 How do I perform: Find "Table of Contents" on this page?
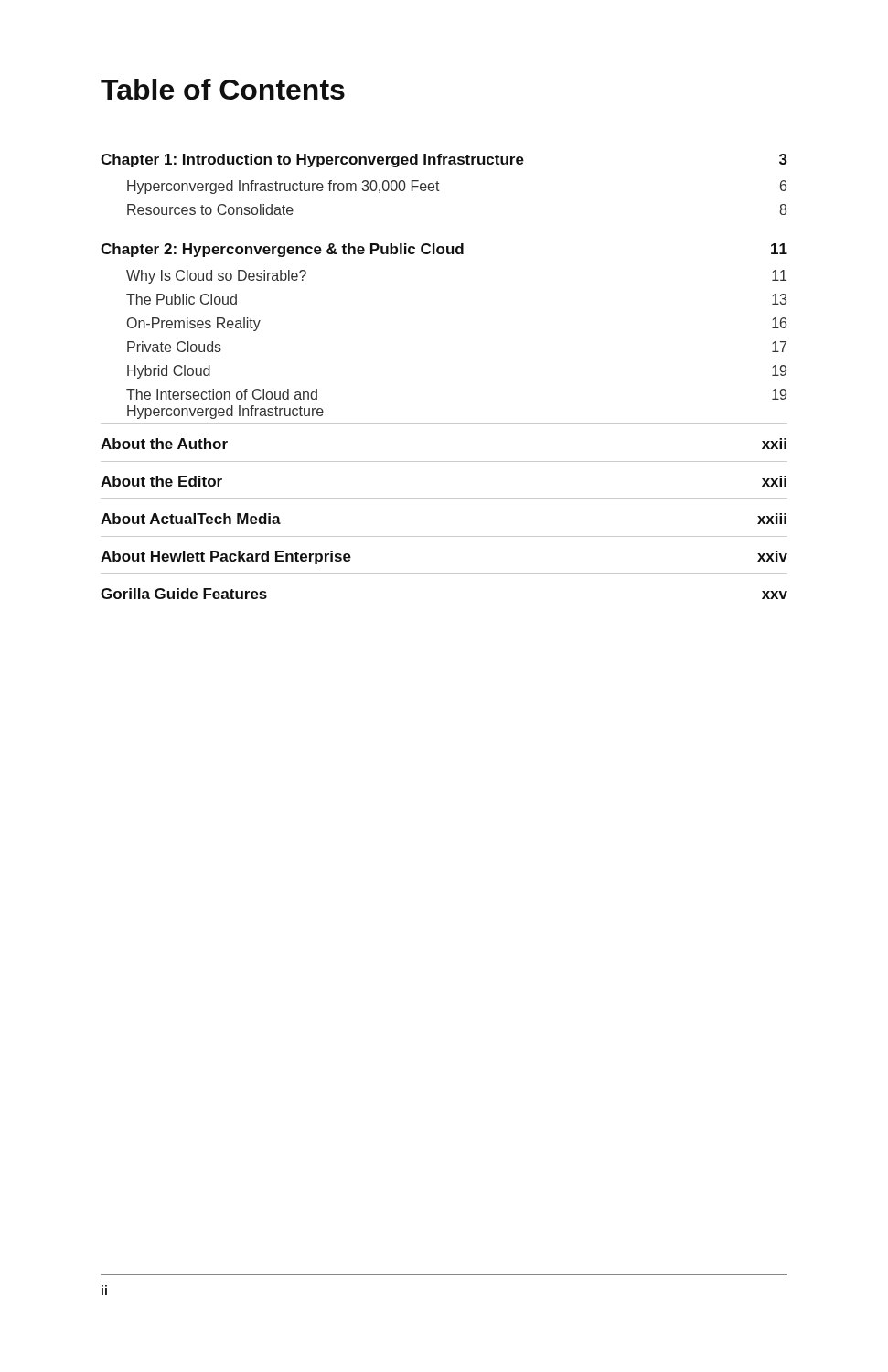tap(223, 89)
